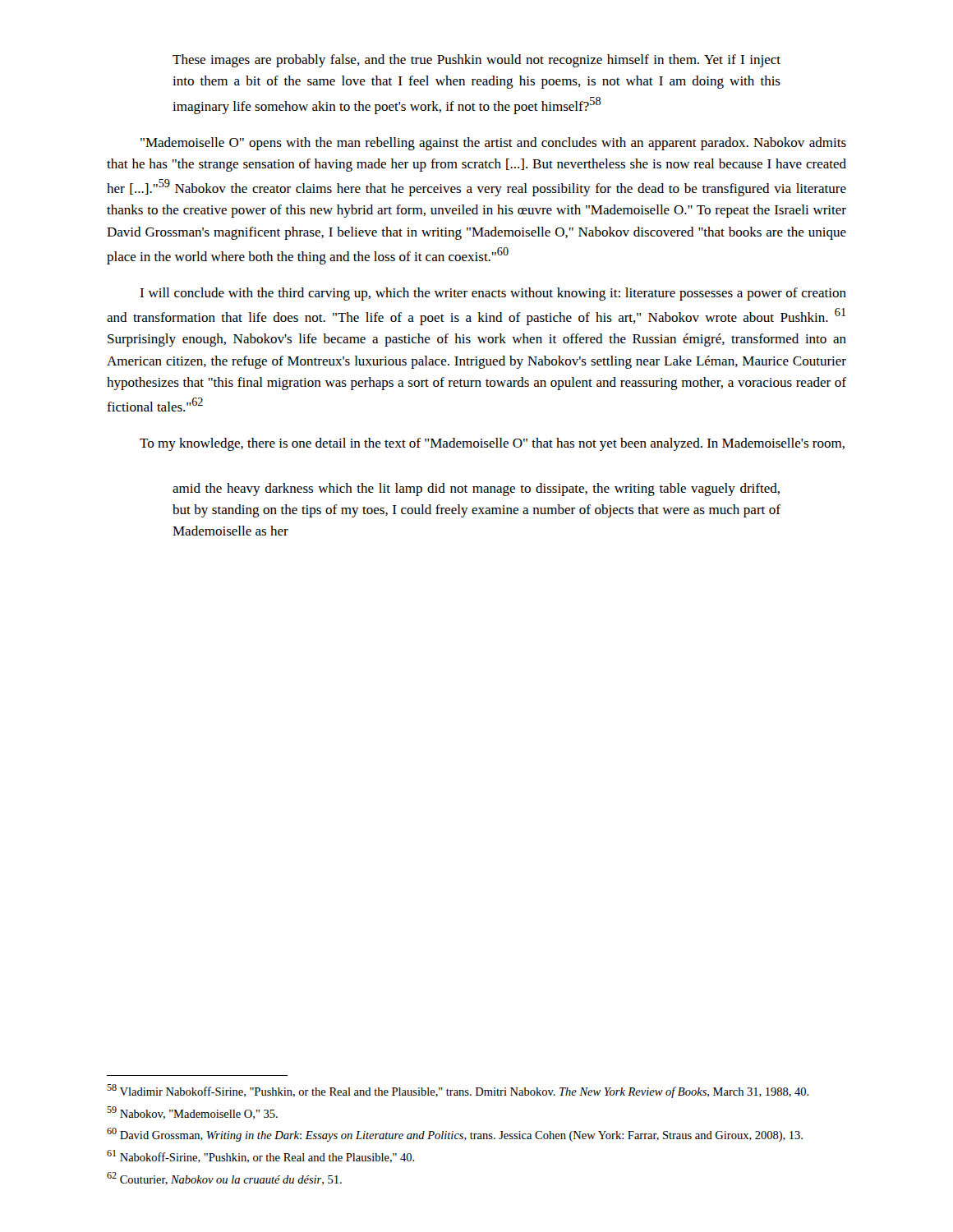Find the text block with the text "I will conclude with the third"
Screen dimensions: 1232x953
coord(476,351)
